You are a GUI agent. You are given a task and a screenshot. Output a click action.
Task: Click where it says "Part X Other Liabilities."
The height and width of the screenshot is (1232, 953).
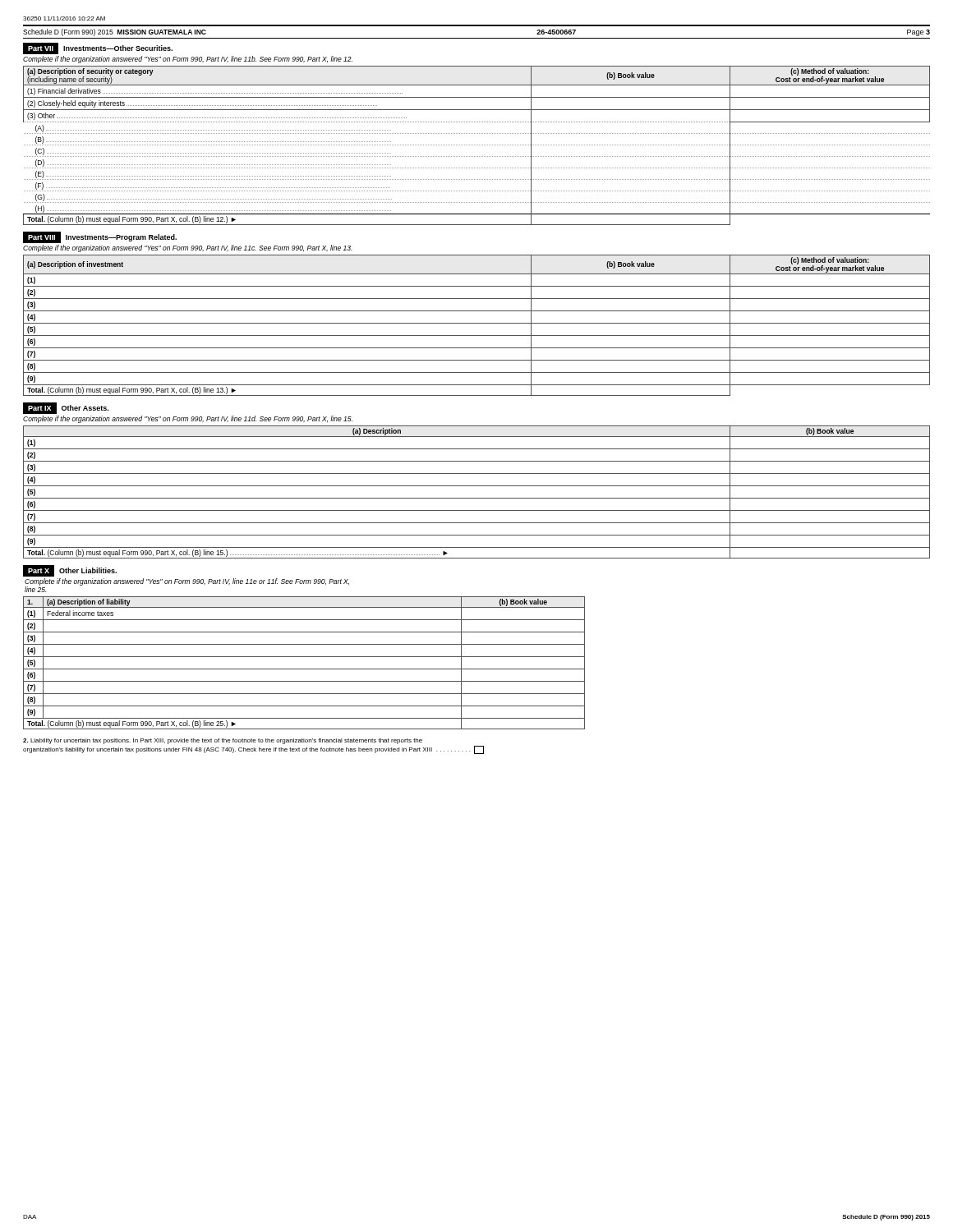[x=70, y=571]
